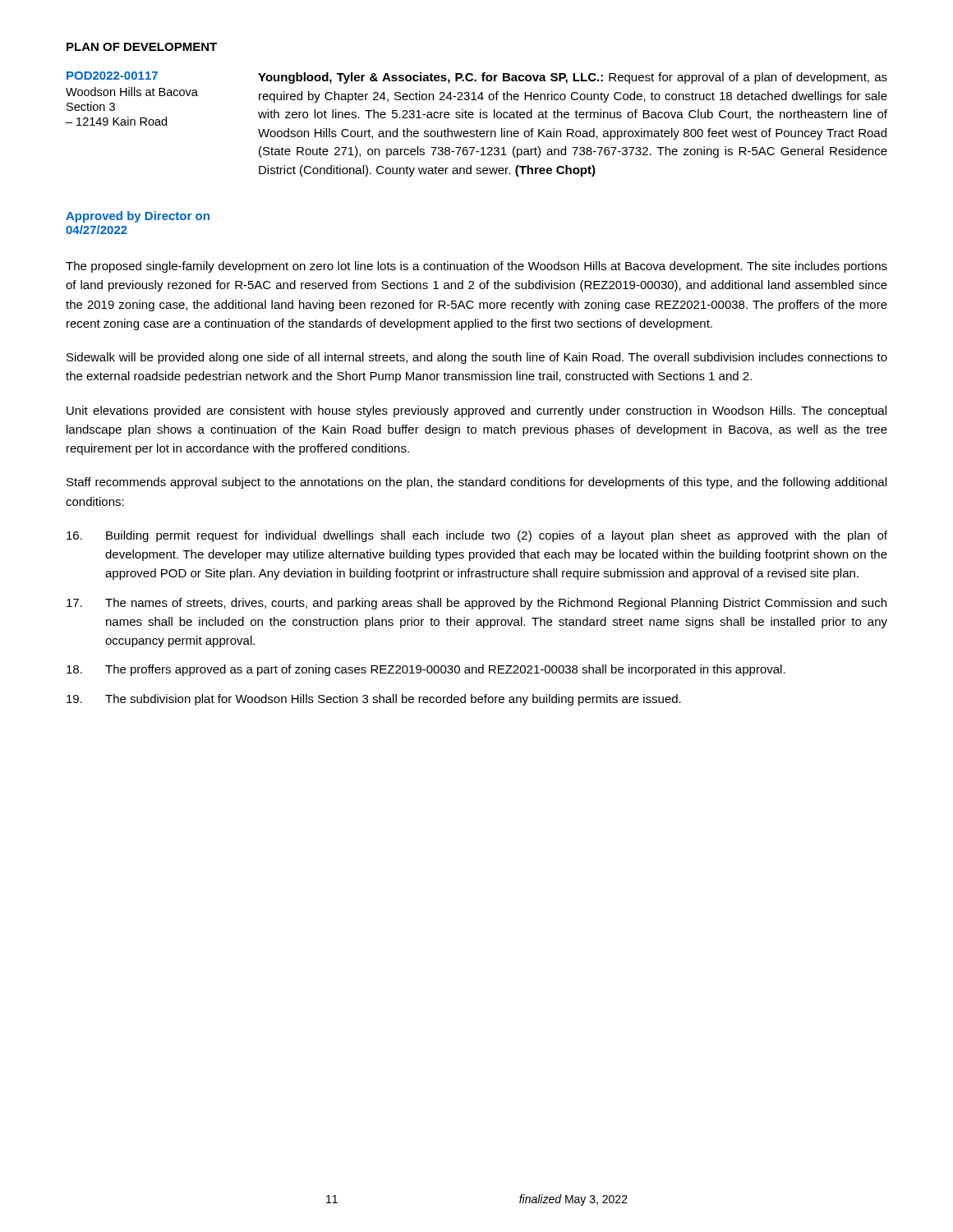Find the text starting "Sidewalk will be"

476,366
